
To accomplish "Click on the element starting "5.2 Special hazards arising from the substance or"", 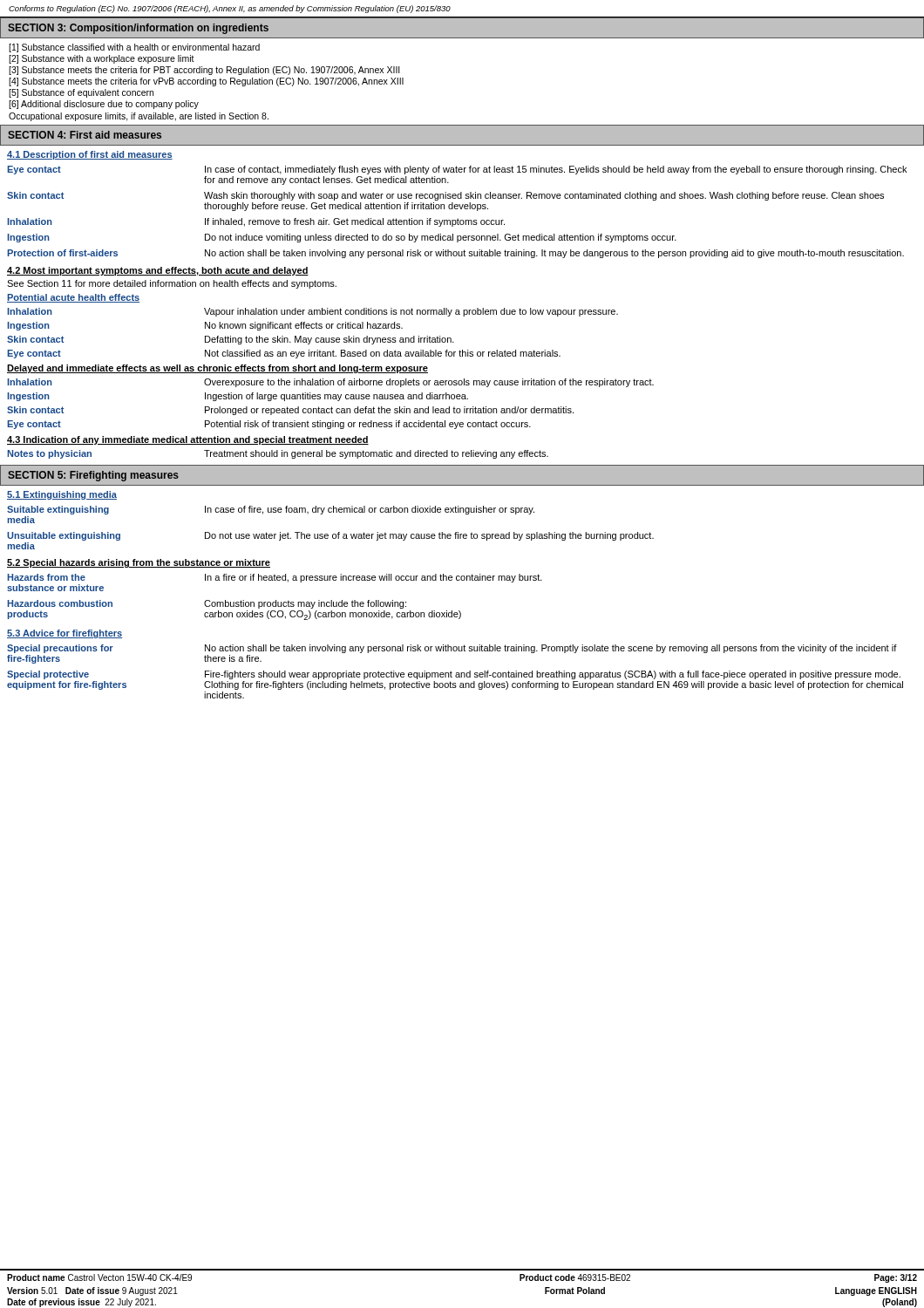I will coord(139,562).
